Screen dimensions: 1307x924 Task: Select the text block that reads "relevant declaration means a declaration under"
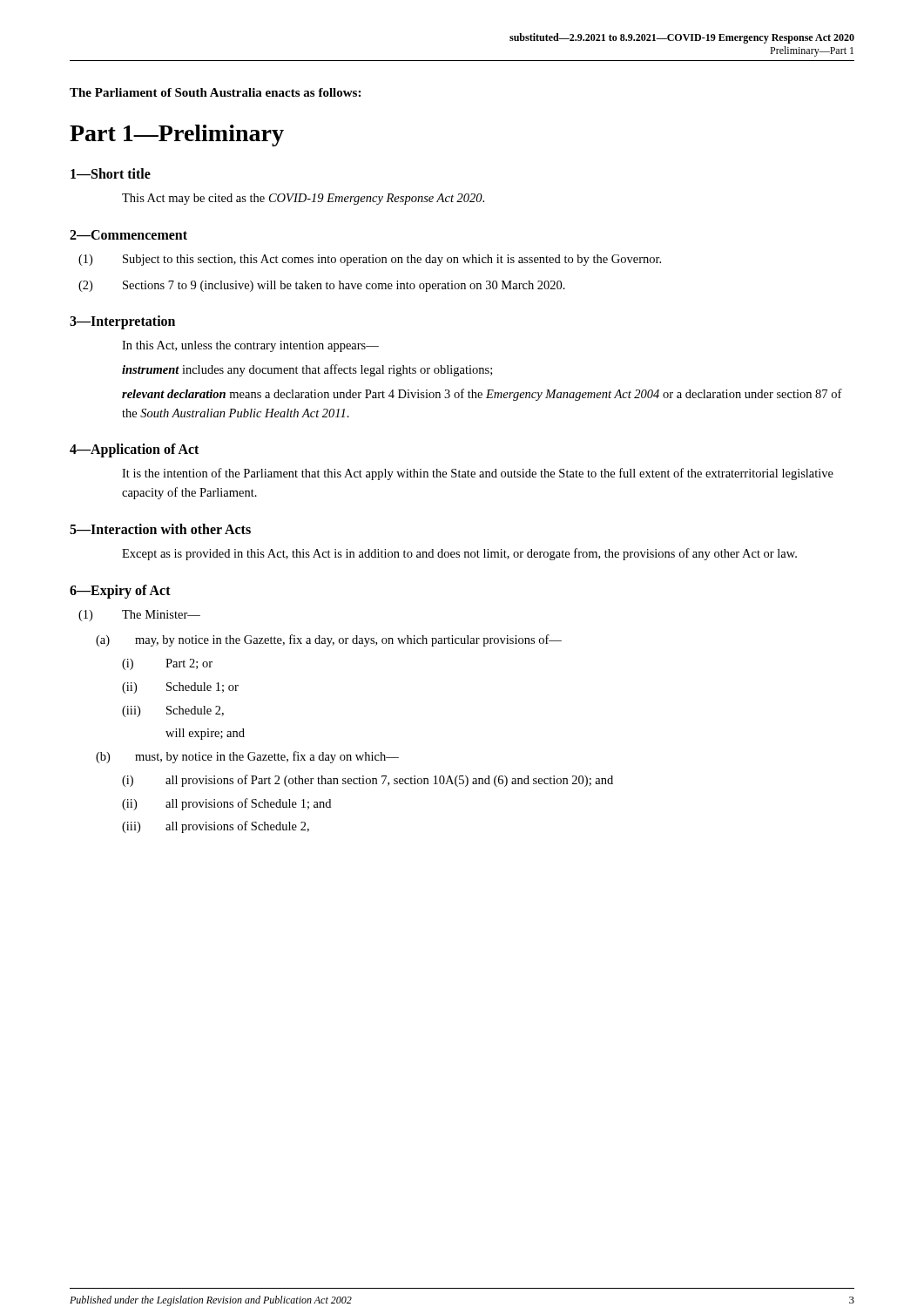[x=482, y=403]
